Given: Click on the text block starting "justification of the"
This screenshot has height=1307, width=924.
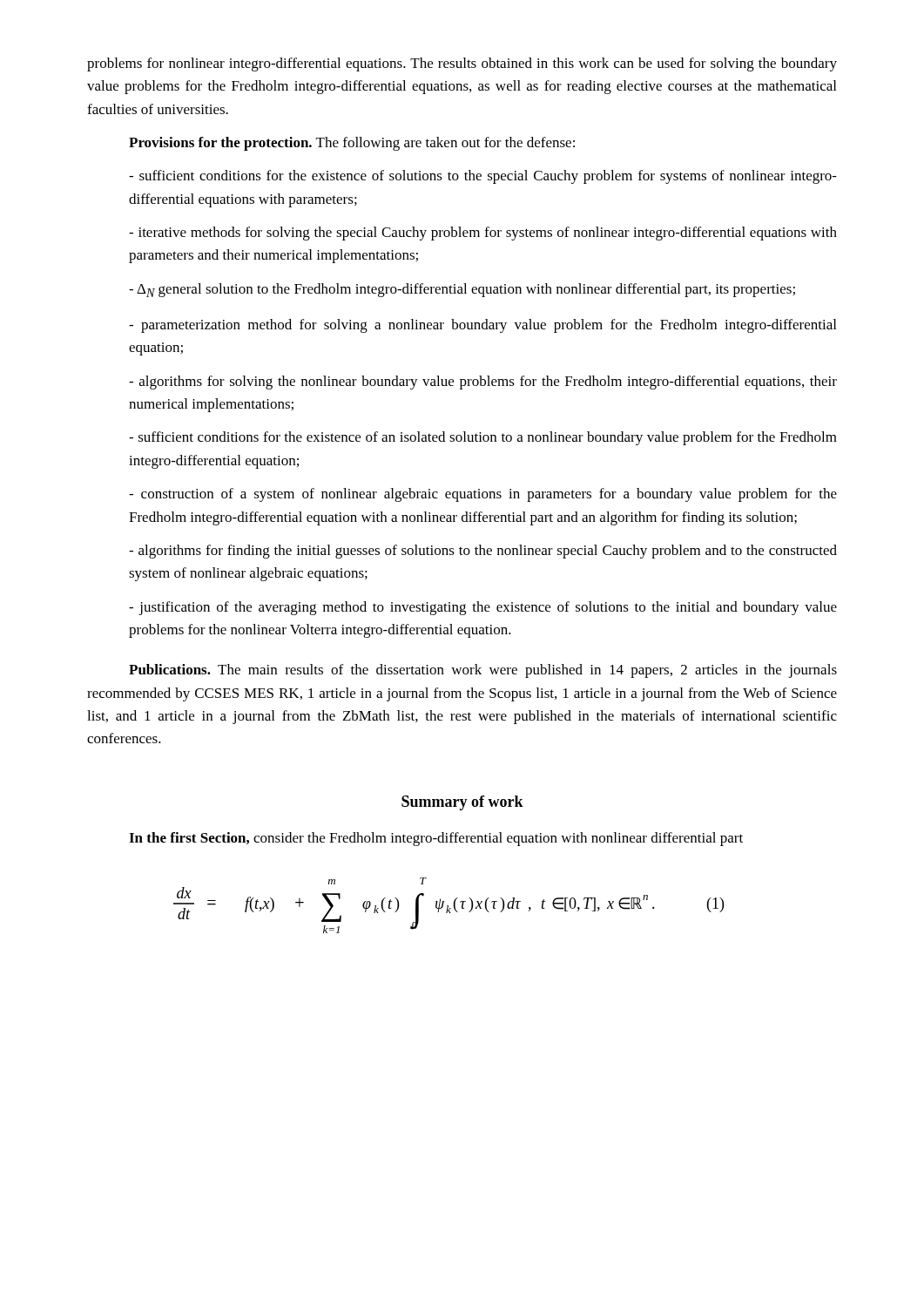Looking at the screenshot, I should (483, 618).
